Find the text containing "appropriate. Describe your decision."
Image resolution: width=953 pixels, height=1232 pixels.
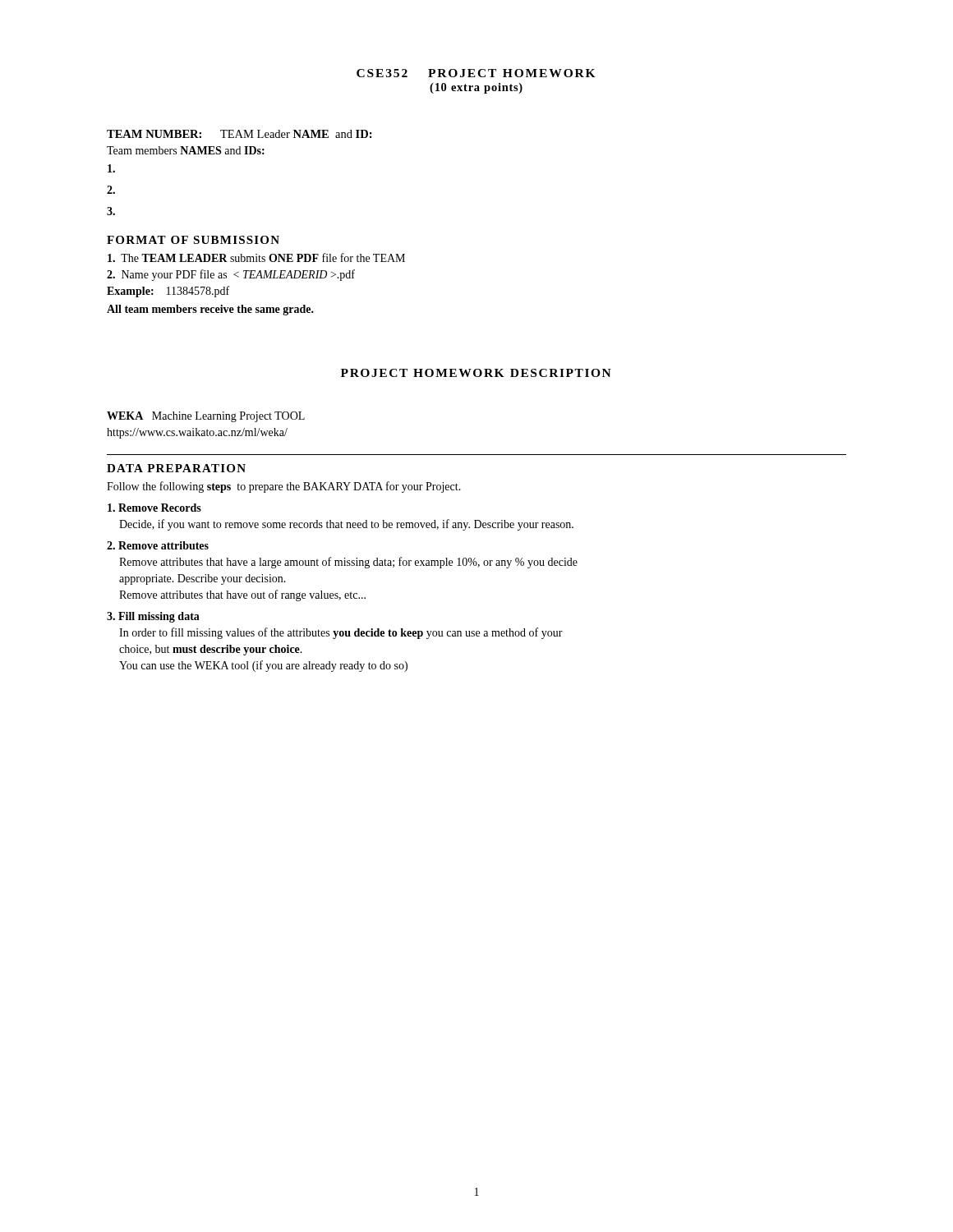(203, 579)
